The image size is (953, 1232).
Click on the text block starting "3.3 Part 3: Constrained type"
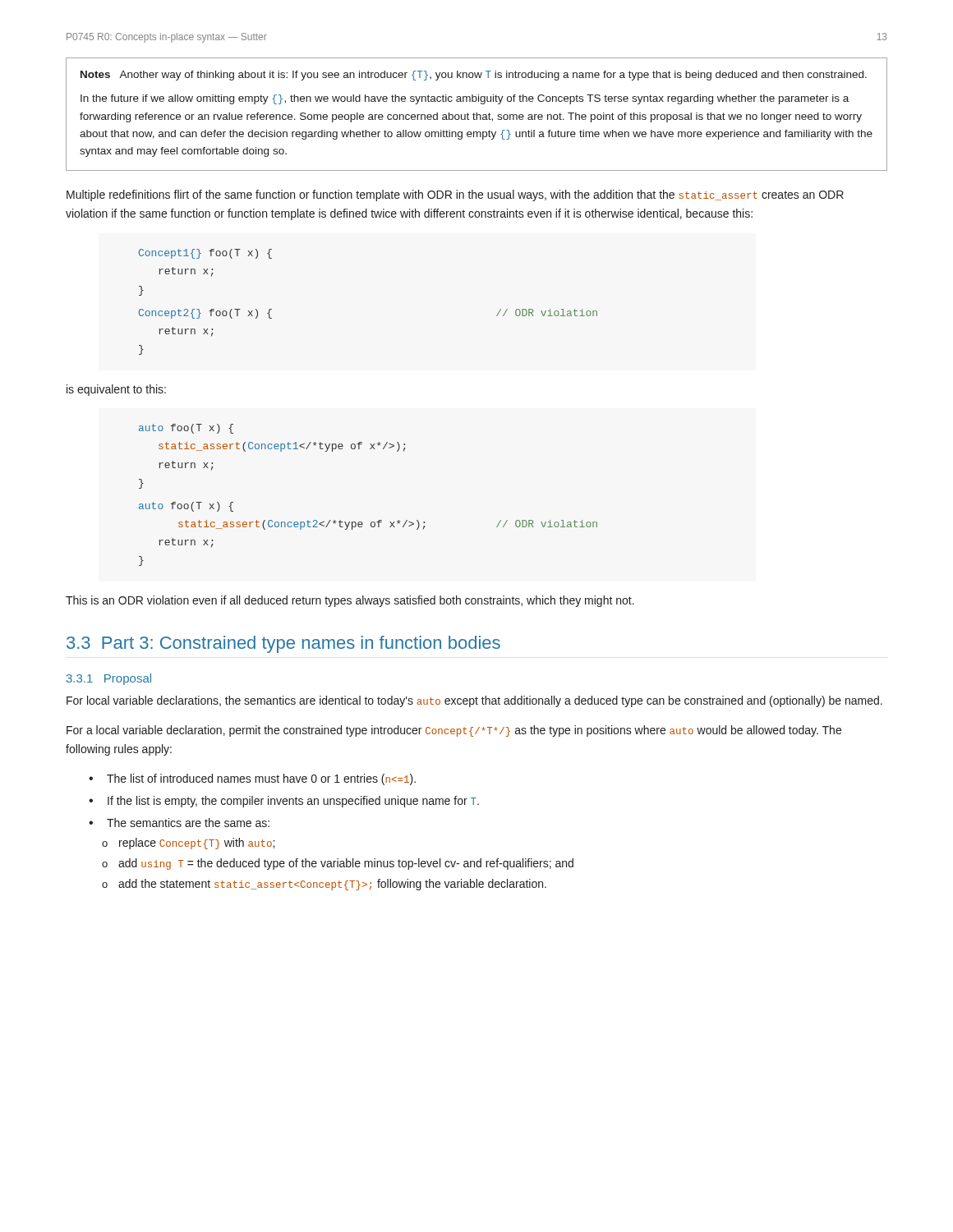(x=283, y=643)
